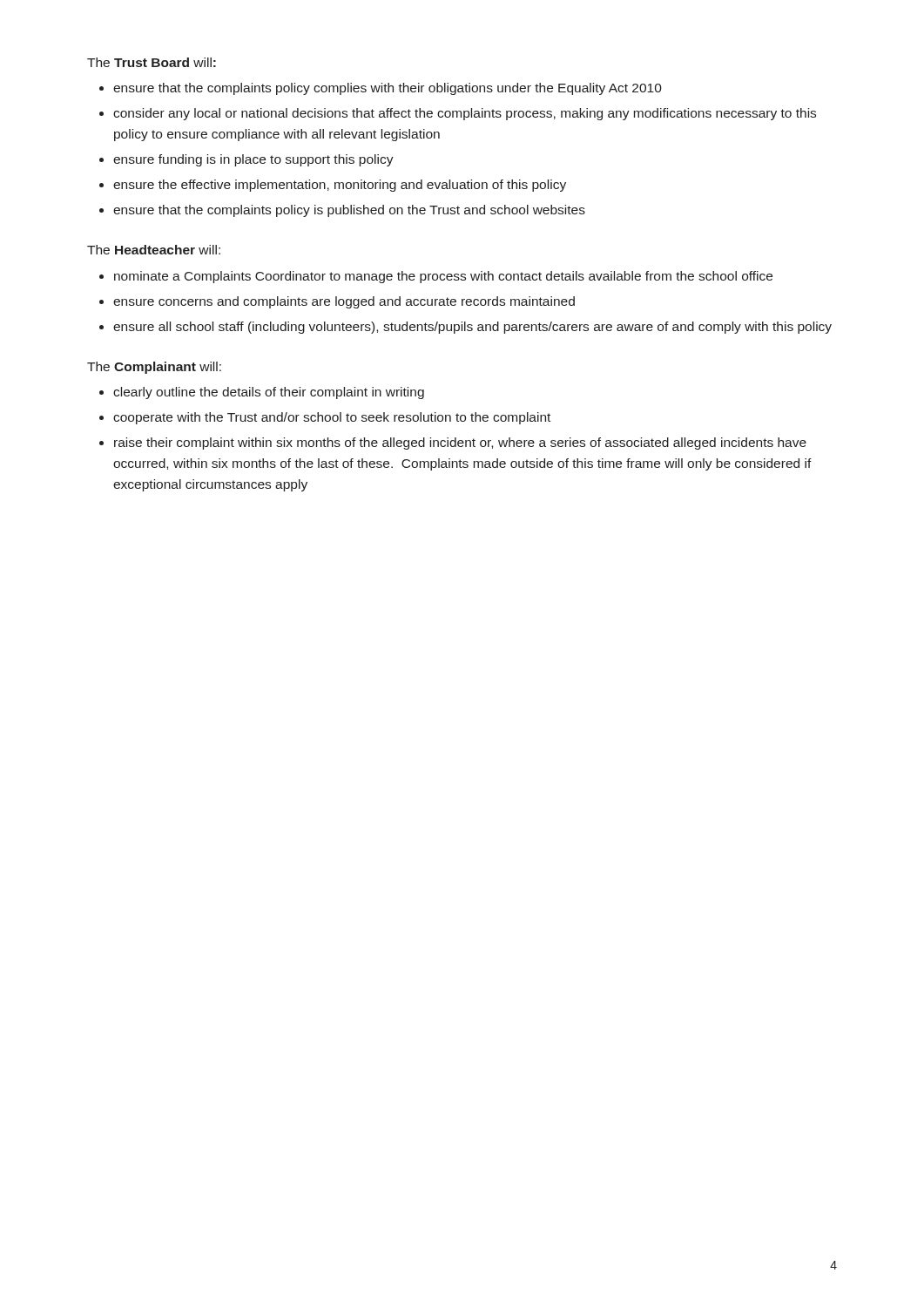Find the block on this page that starts "cooperate with the"

point(332,417)
